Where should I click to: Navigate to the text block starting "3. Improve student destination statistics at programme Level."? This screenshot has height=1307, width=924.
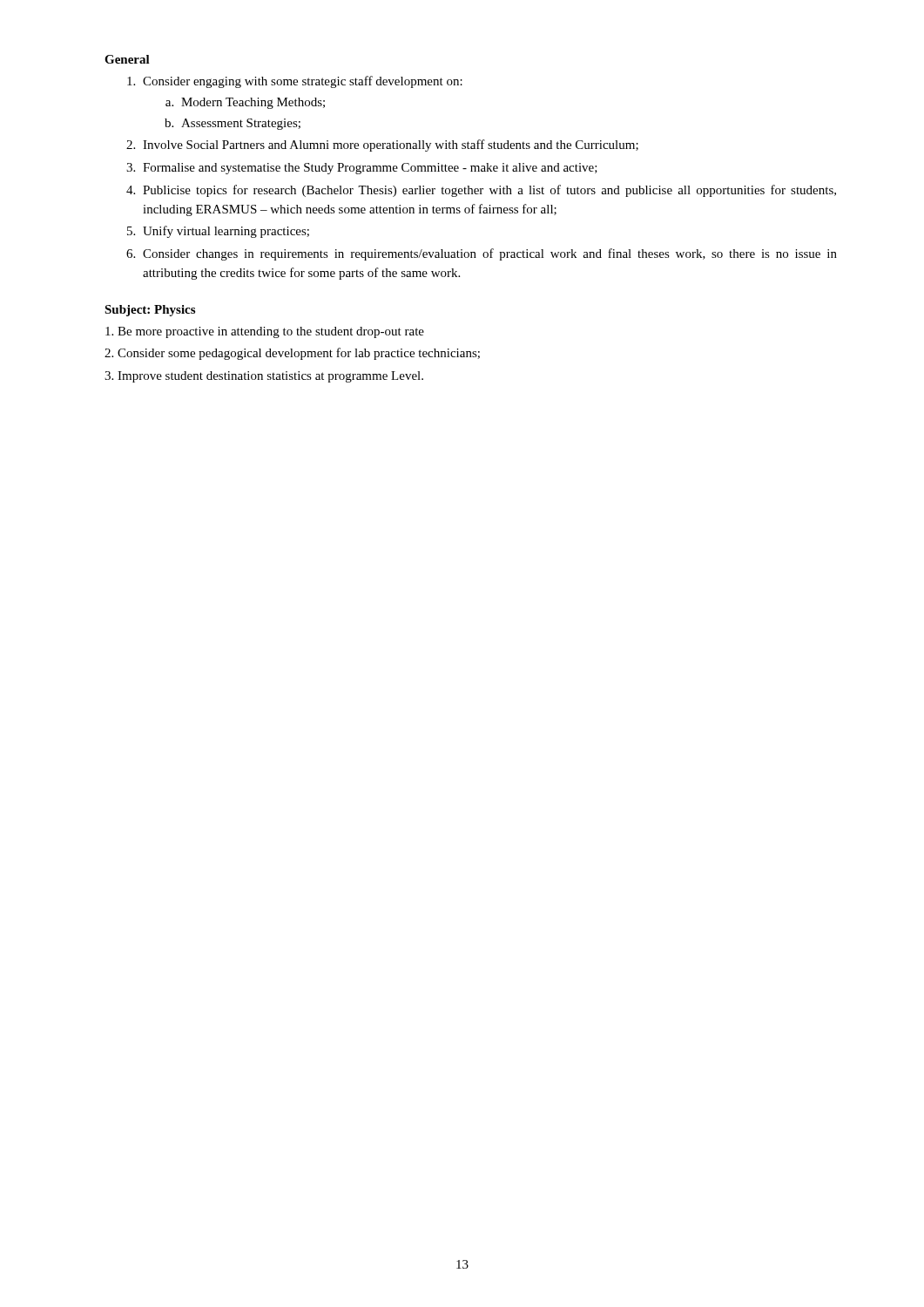tap(264, 376)
